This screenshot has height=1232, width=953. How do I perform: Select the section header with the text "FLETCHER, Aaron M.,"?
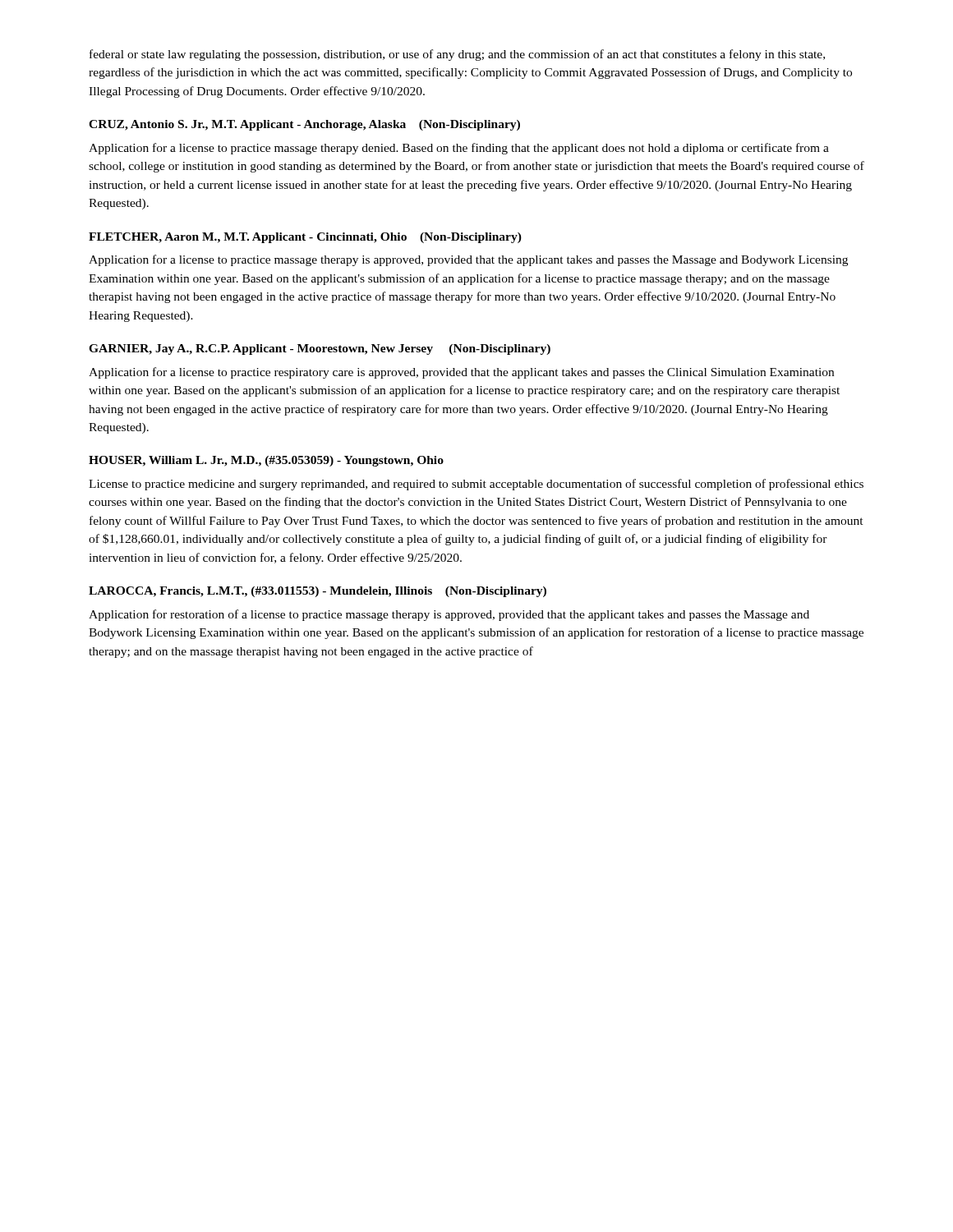[x=305, y=236]
